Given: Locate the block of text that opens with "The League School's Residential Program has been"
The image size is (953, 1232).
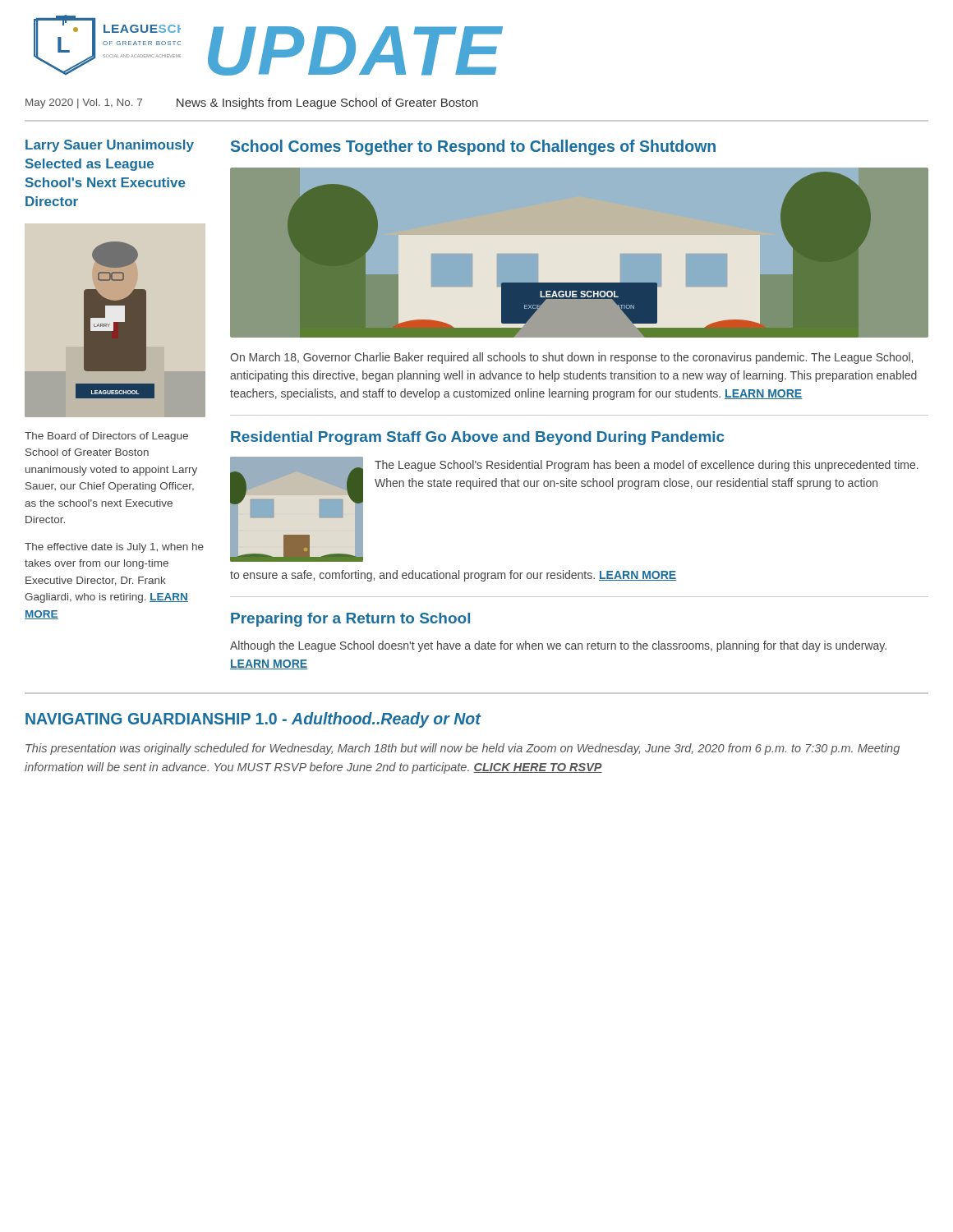Looking at the screenshot, I should pyautogui.click(x=647, y=474).
